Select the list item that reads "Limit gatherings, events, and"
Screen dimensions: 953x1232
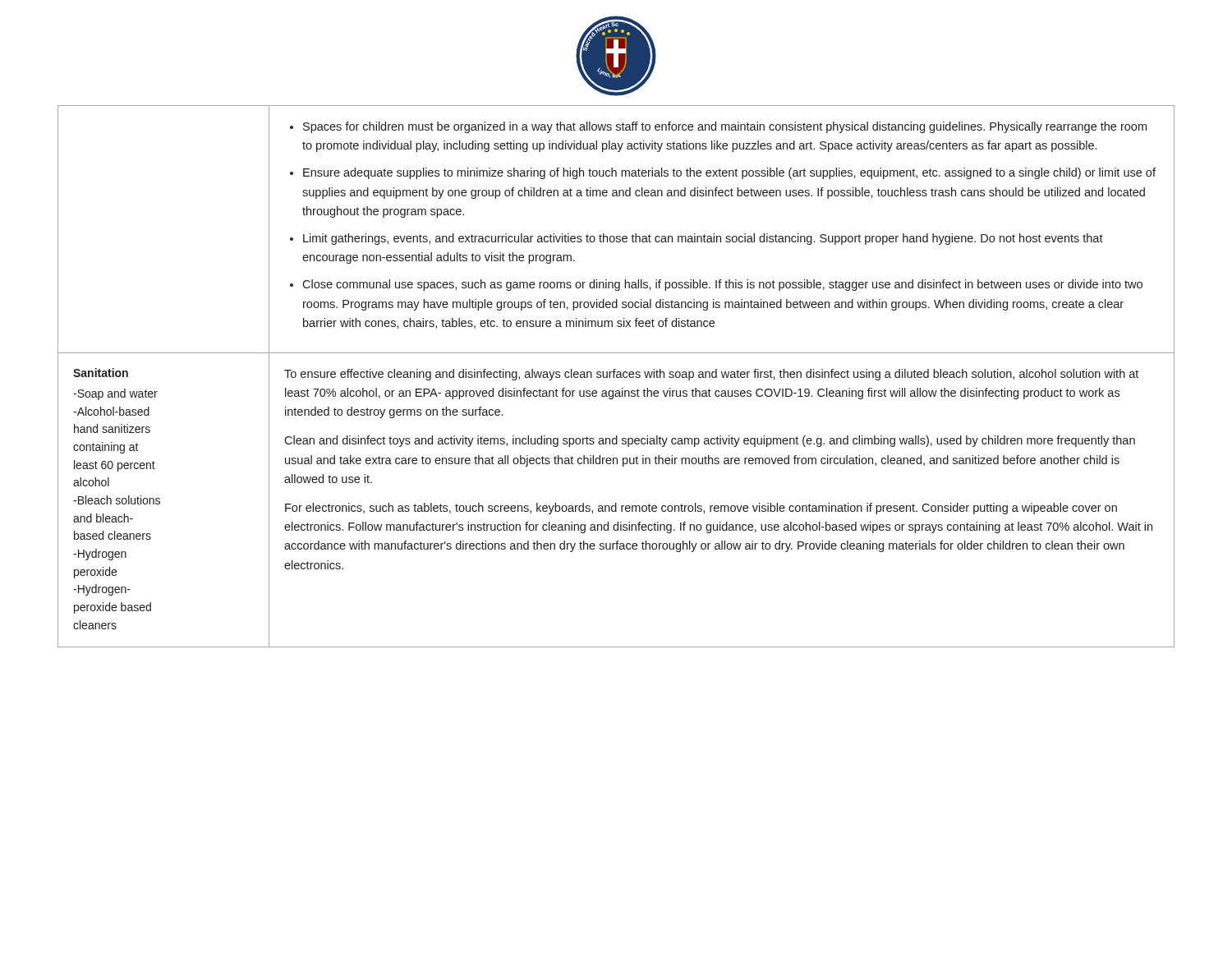click(702, 248)
